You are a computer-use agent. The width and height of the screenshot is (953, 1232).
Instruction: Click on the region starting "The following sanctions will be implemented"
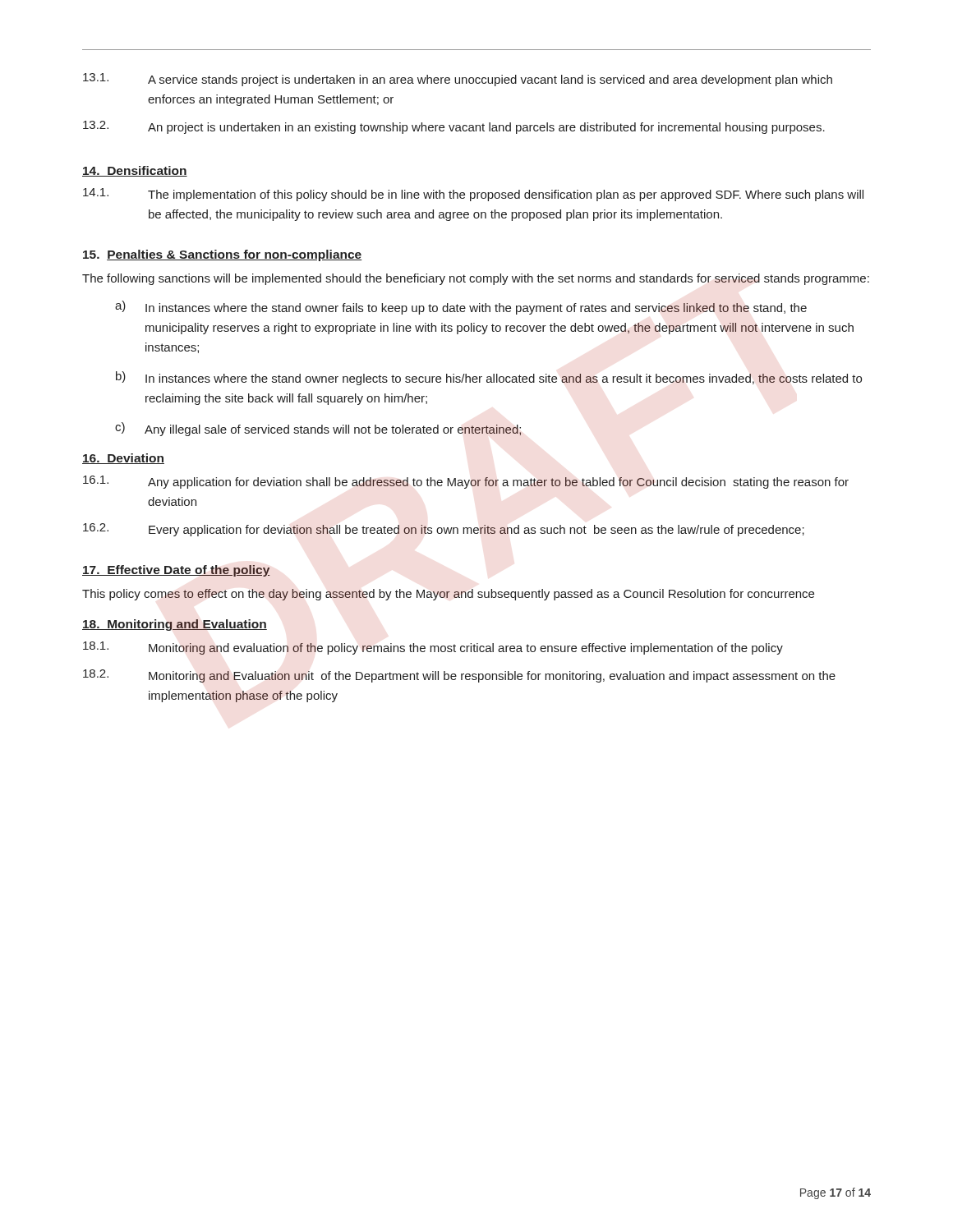tap(476, 278)
